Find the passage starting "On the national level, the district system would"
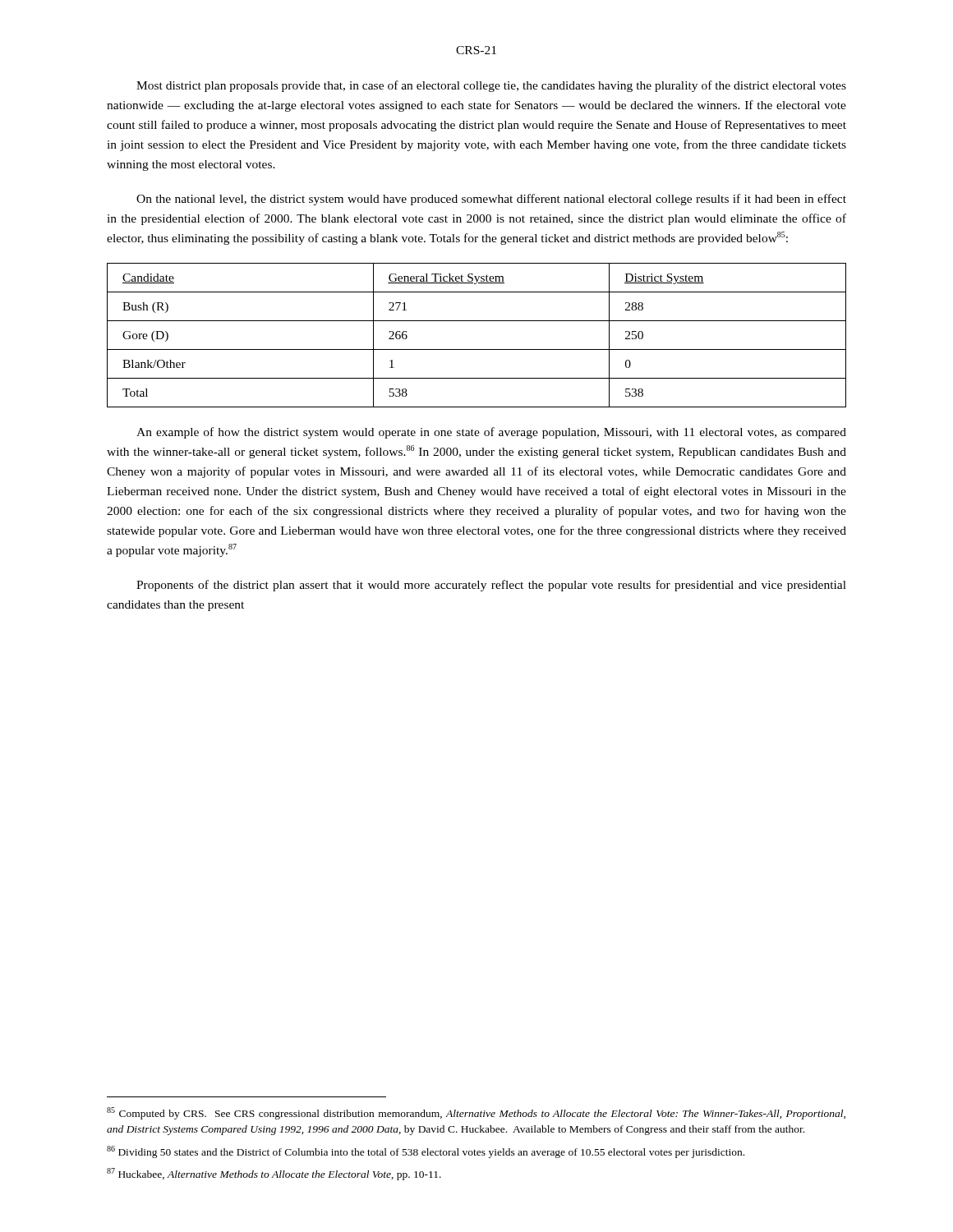Viewport: 953px width, 1232px height. click(x=476, y=218)
